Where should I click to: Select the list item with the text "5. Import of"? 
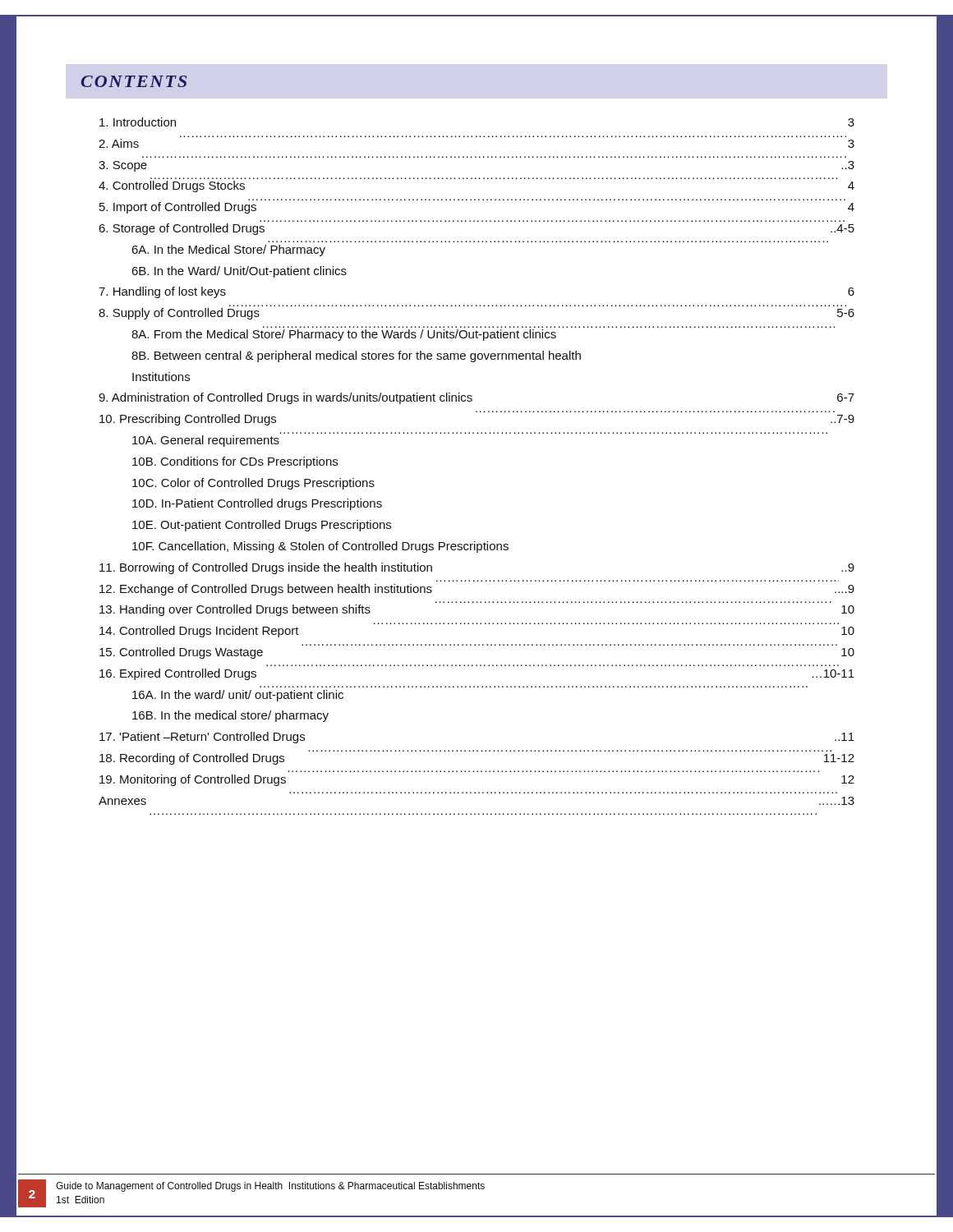(x=476, y=207)
